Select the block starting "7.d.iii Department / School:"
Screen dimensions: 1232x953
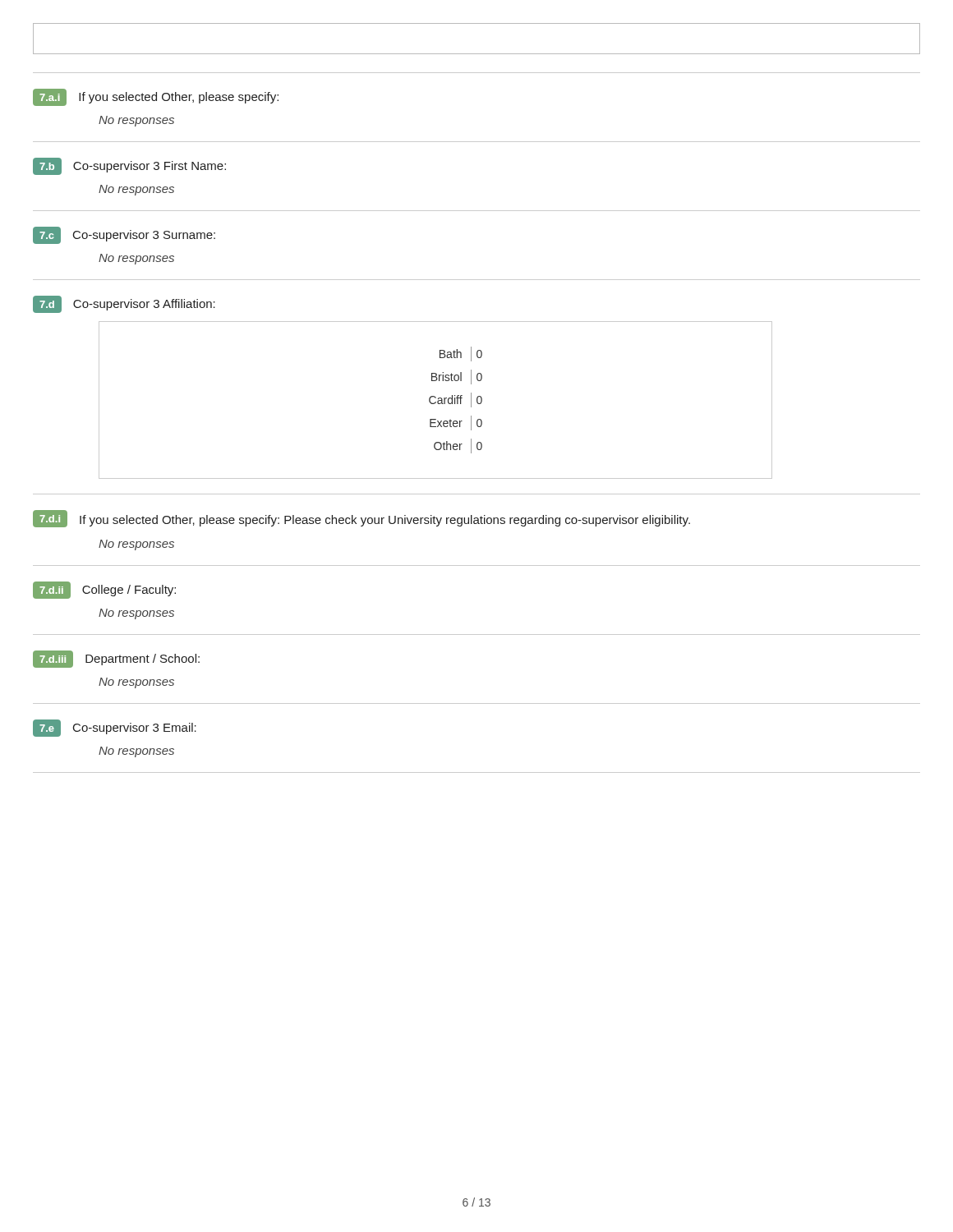[117, 658]
